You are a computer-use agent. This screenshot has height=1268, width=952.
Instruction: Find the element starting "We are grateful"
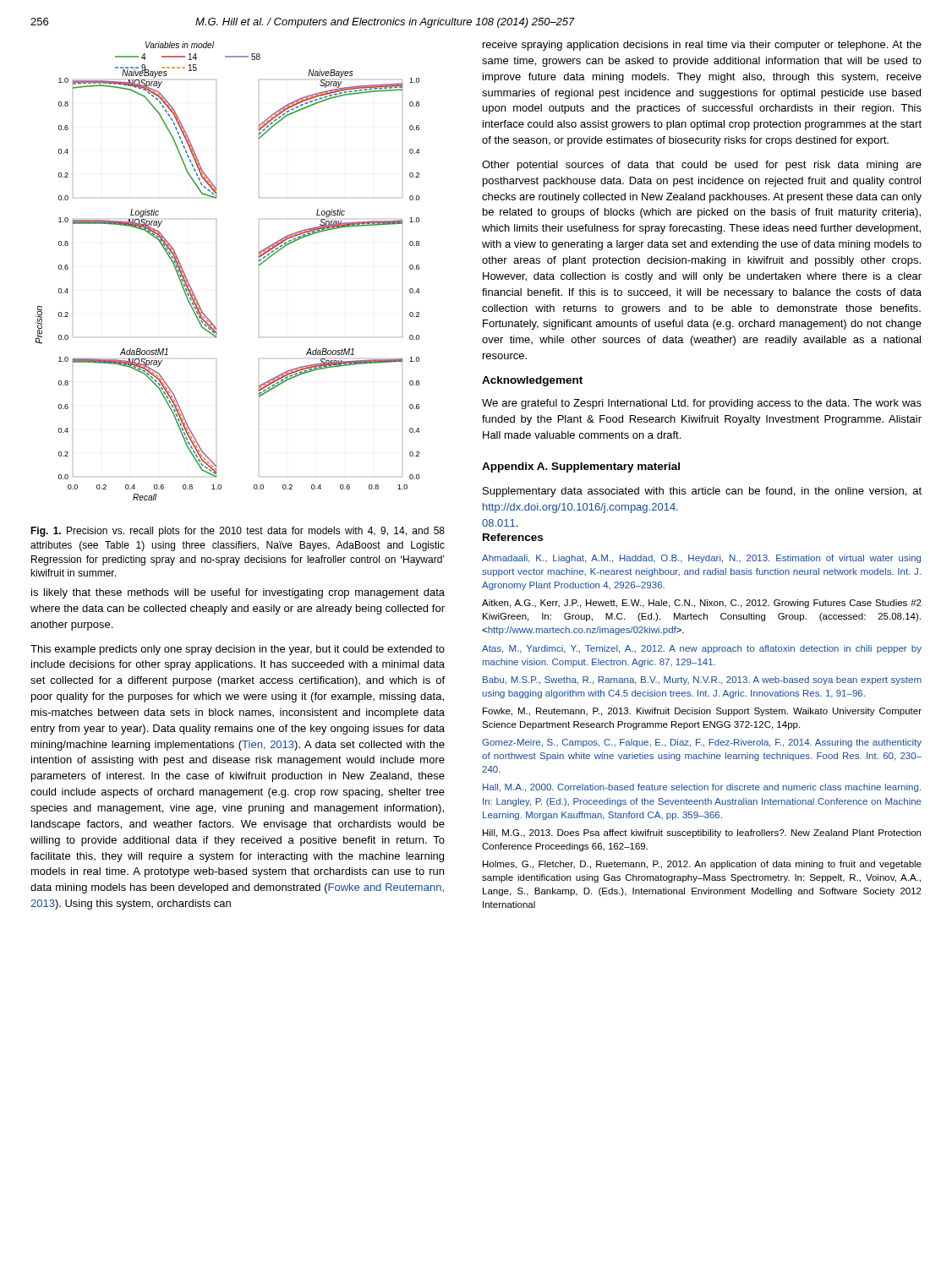[702, 420]
